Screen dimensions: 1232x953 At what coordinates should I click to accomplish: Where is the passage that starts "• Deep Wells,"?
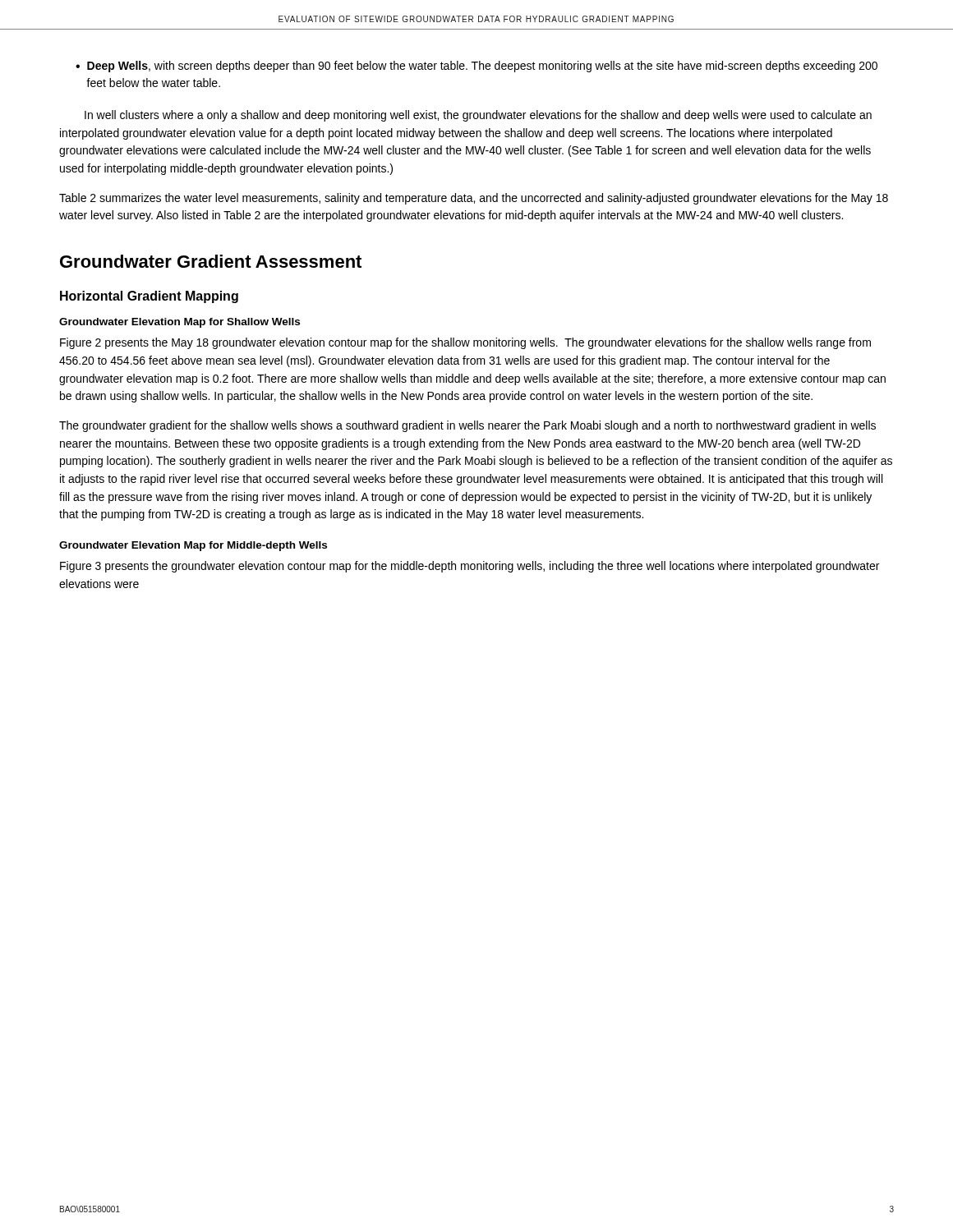[485, 75]
